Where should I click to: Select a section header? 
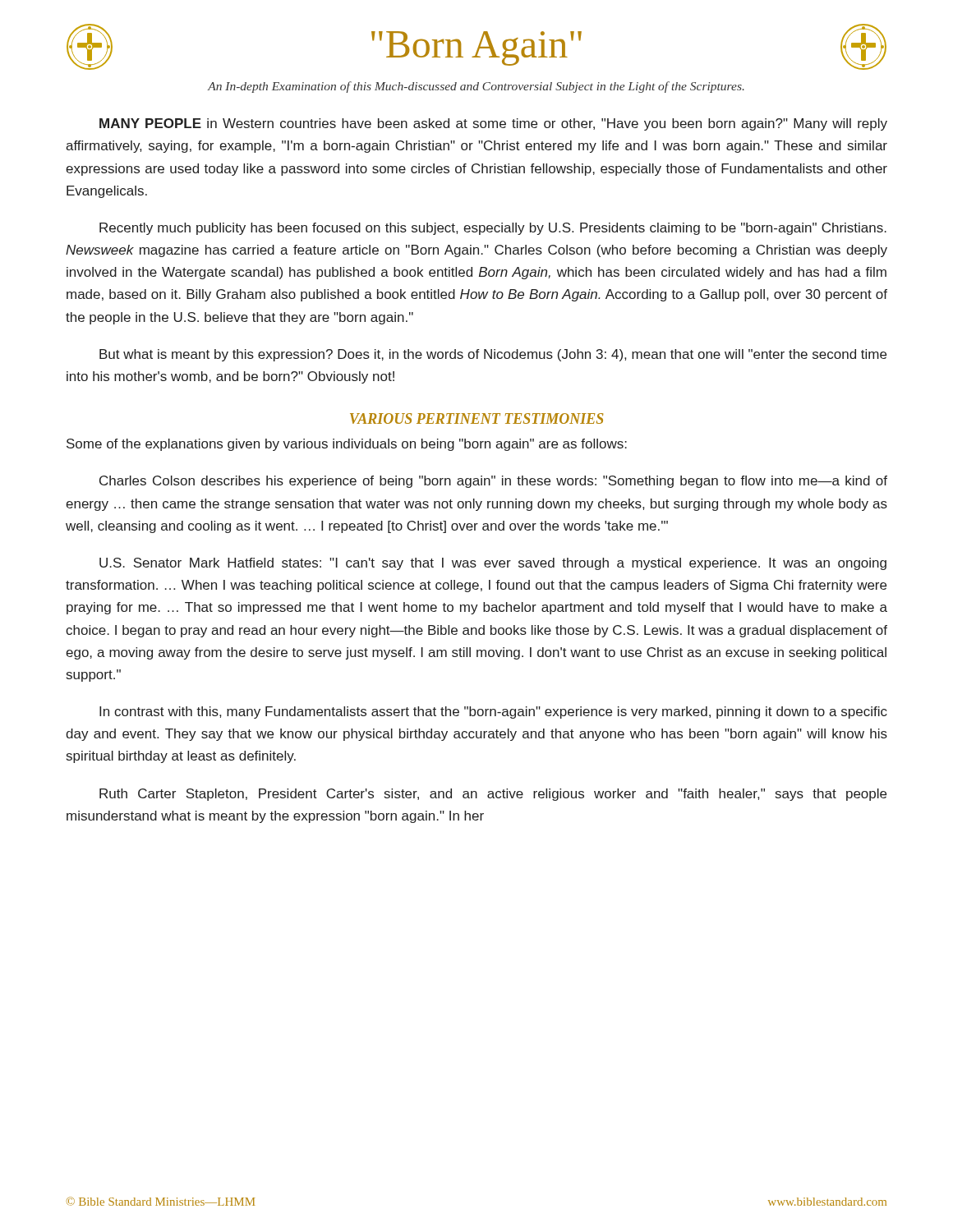pyautogui.click(x=476, y=419)
